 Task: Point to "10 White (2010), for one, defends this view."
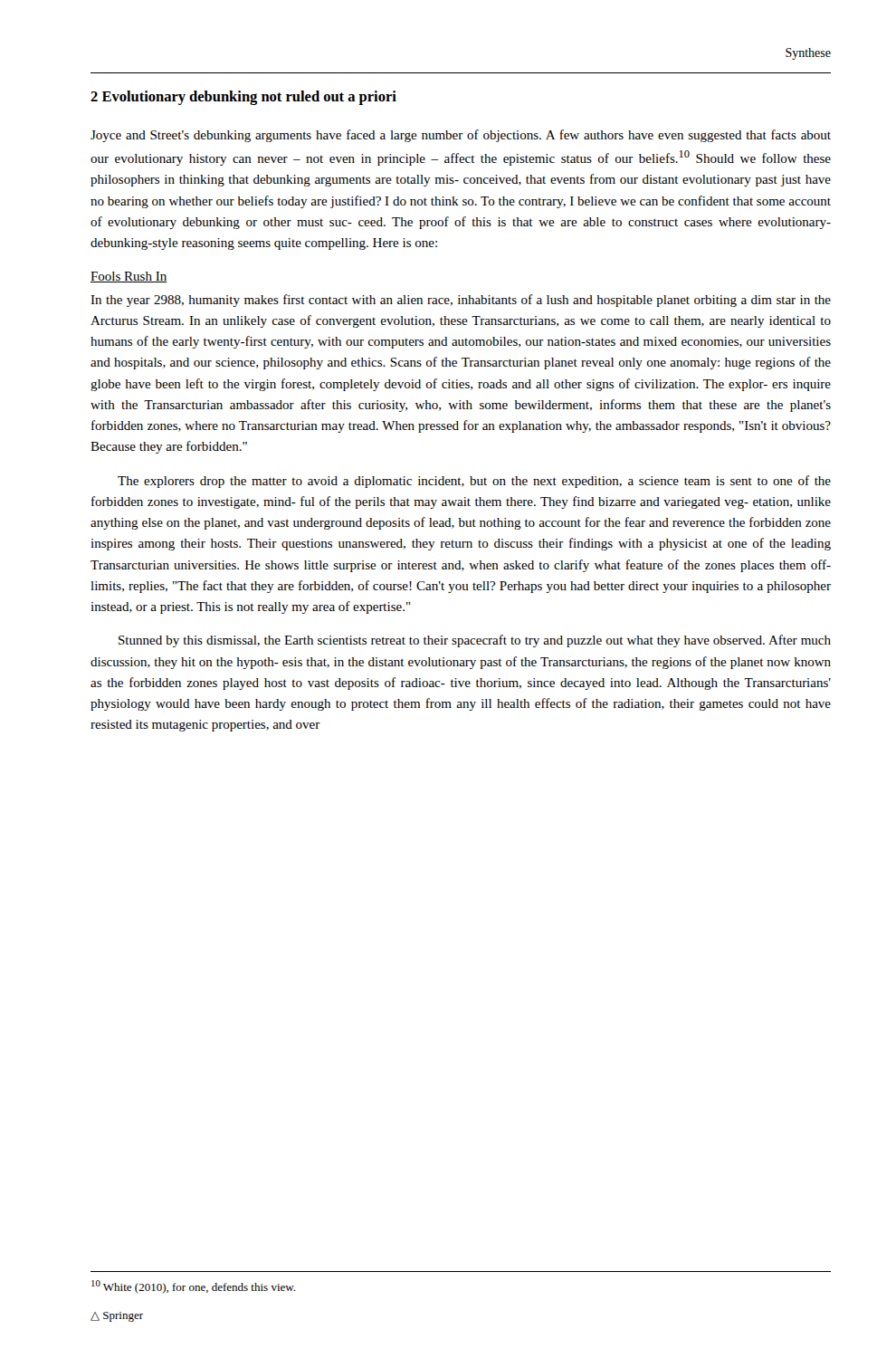coord(193,1286)
